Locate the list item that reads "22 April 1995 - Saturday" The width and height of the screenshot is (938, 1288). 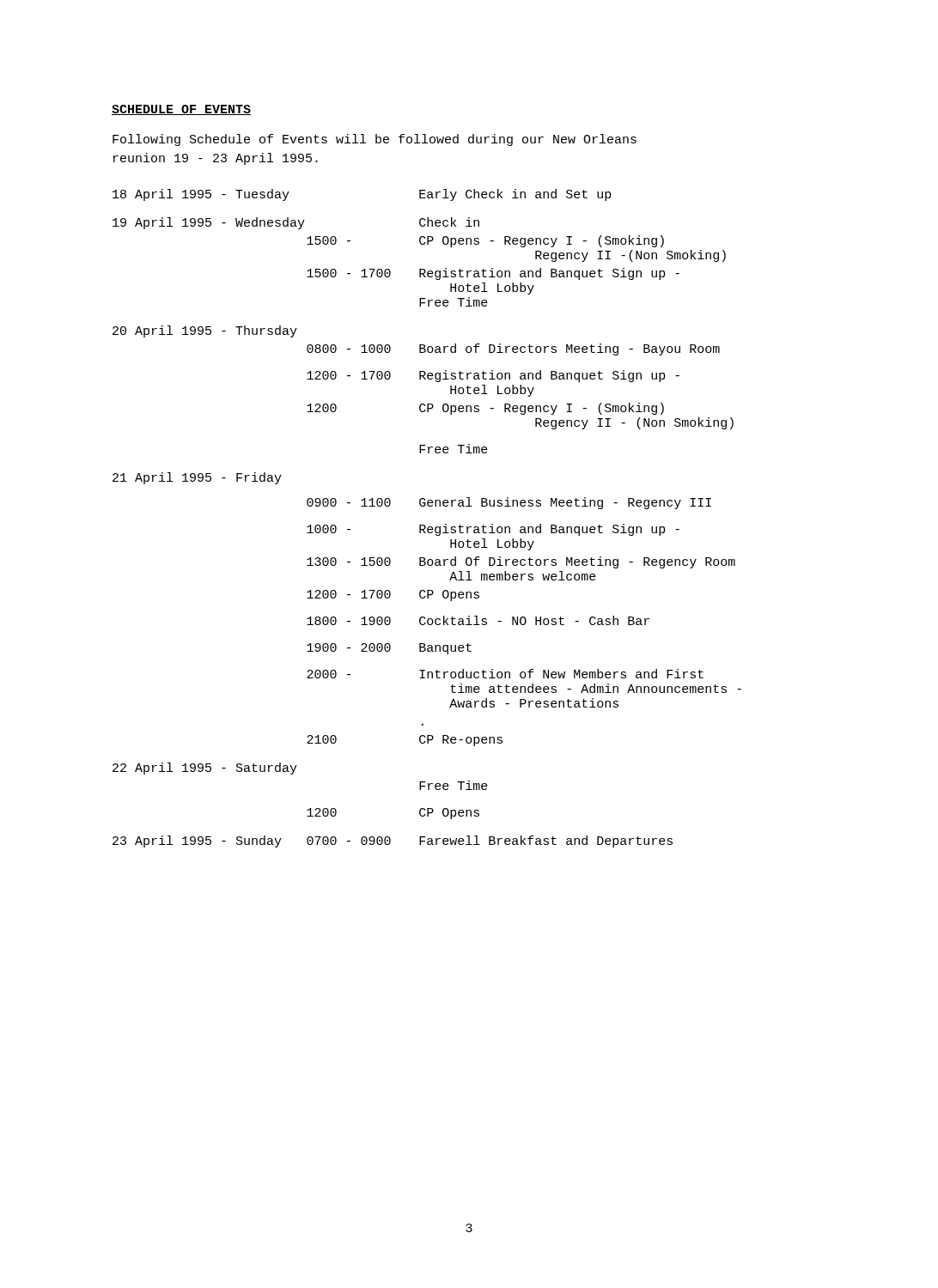pyautogui.click(x=472, y=769)
